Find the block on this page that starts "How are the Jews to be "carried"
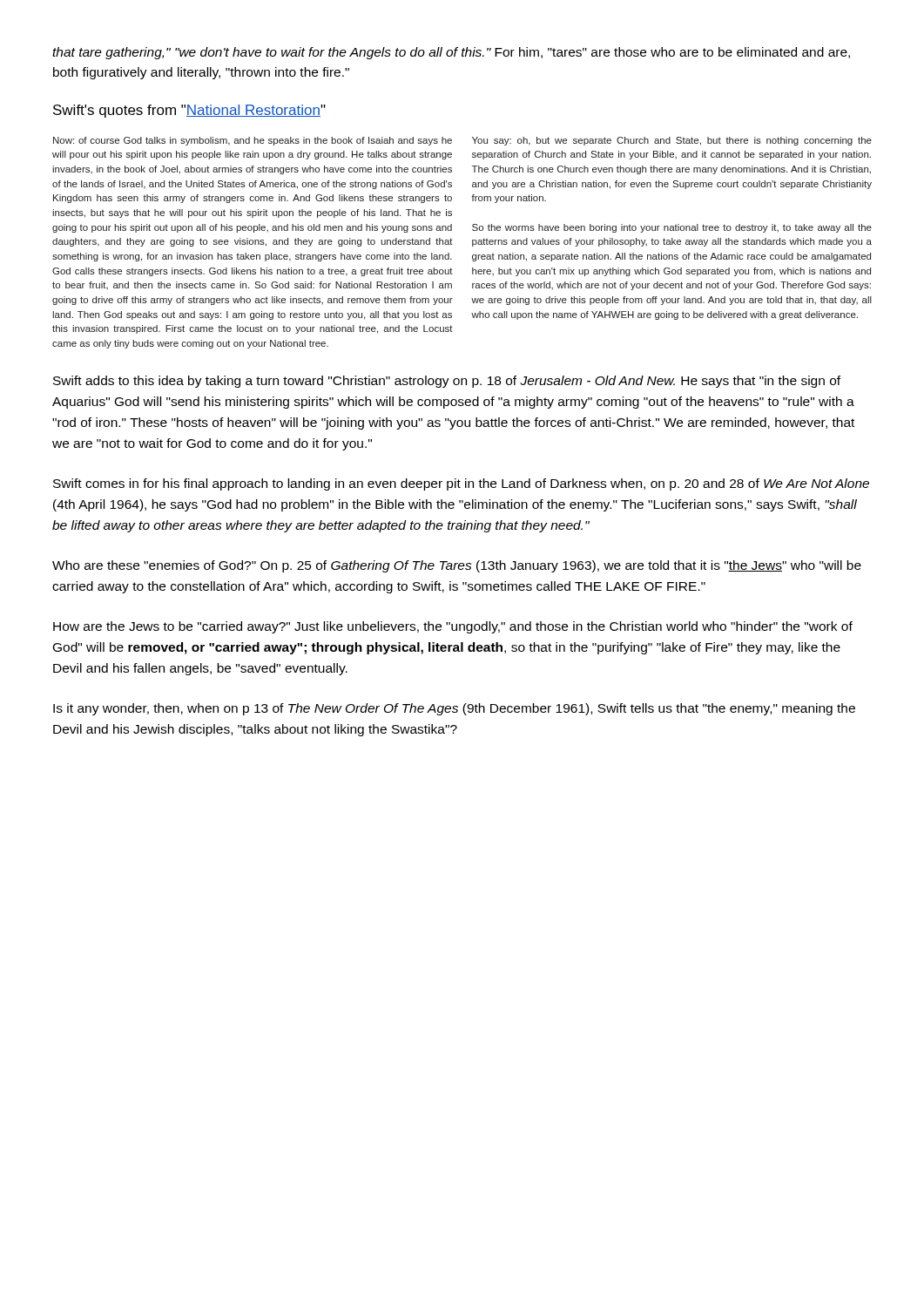Screen dimensions: 1307x924 (452, 647)
